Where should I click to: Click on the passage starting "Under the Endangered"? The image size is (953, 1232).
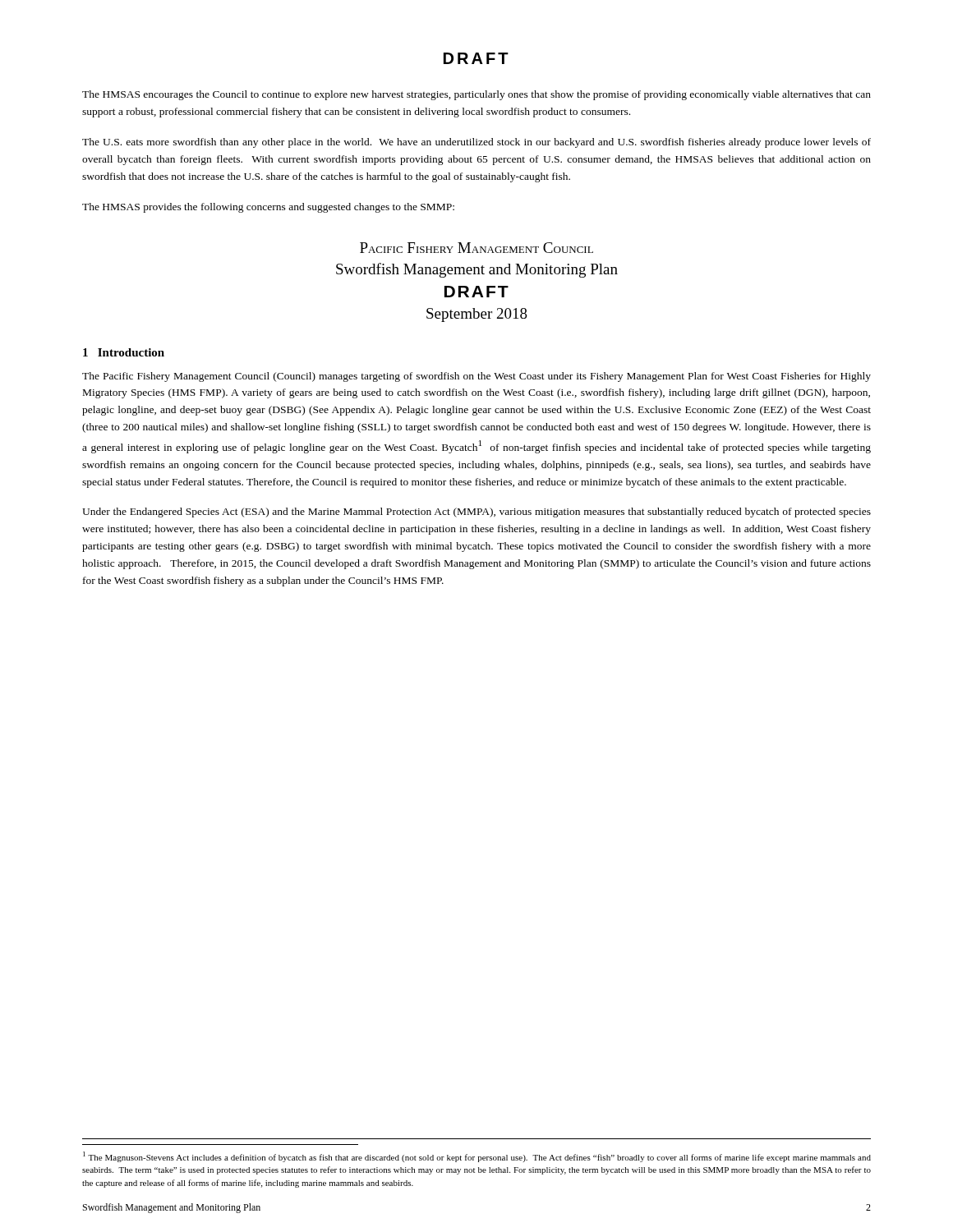click(x=476, y=546)
